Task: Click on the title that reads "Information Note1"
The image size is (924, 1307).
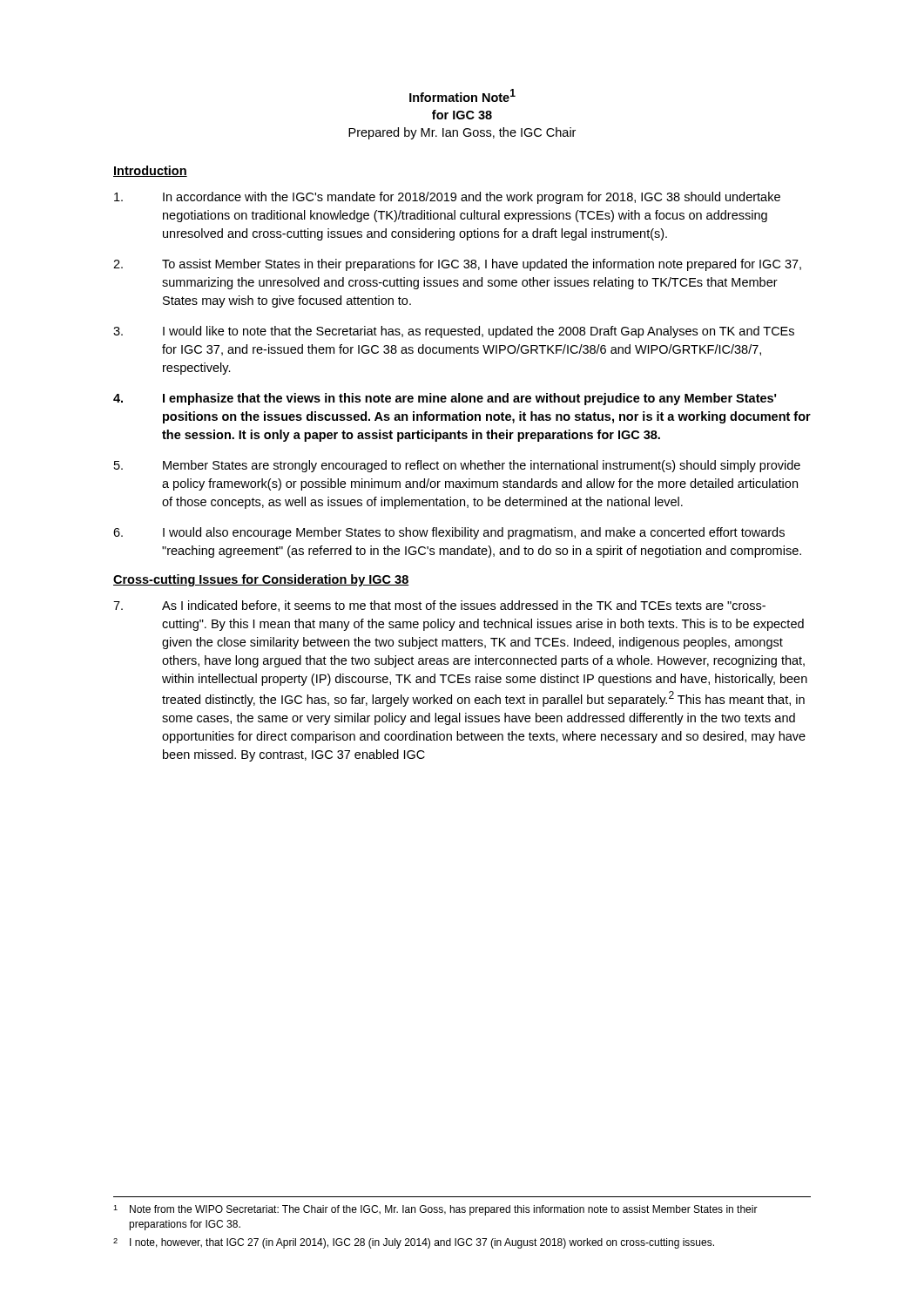Action: click(x=462, y=96)
